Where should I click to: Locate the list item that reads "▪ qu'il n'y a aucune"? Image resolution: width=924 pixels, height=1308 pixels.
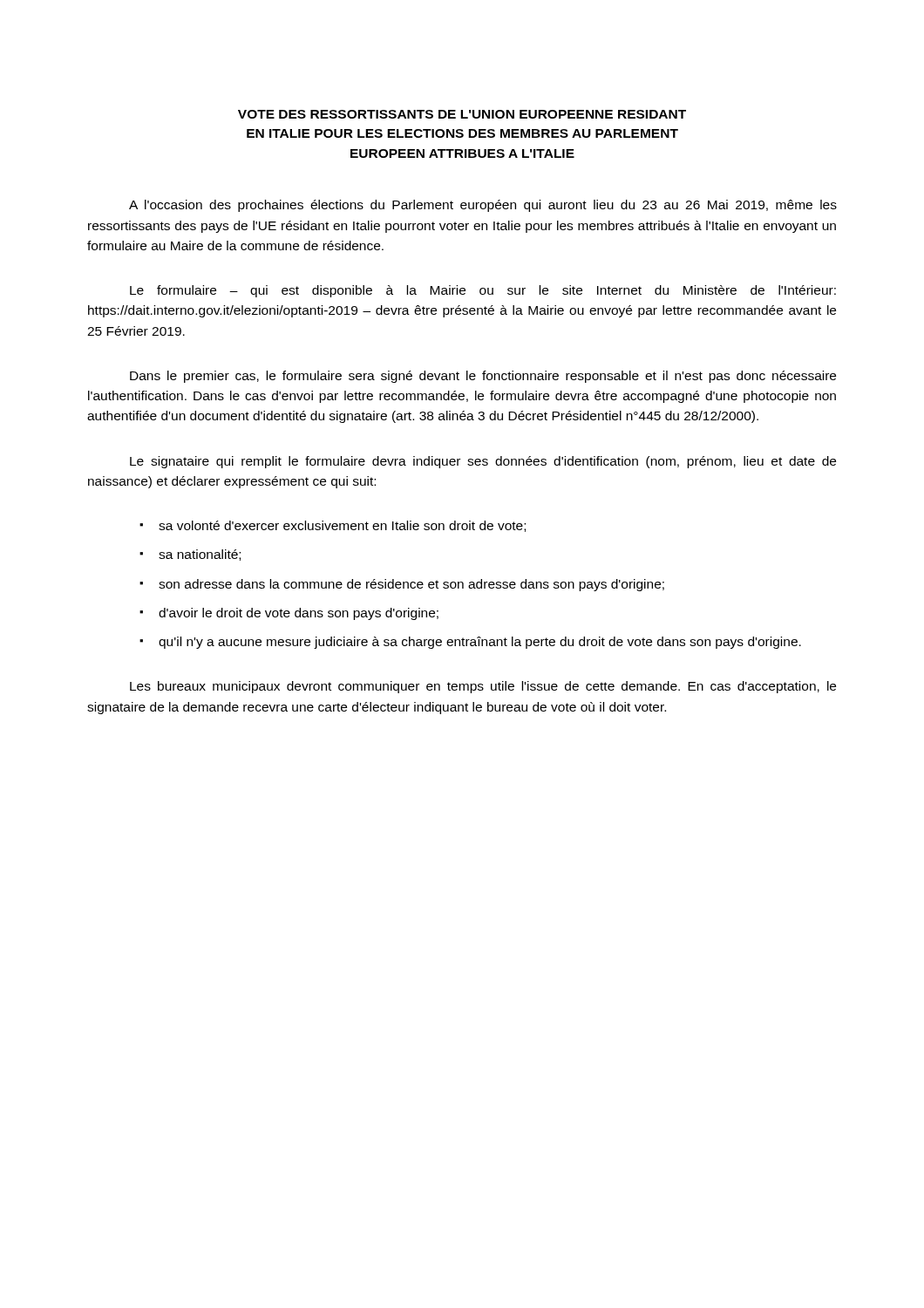pyautogui.click(x=488, y=642)
